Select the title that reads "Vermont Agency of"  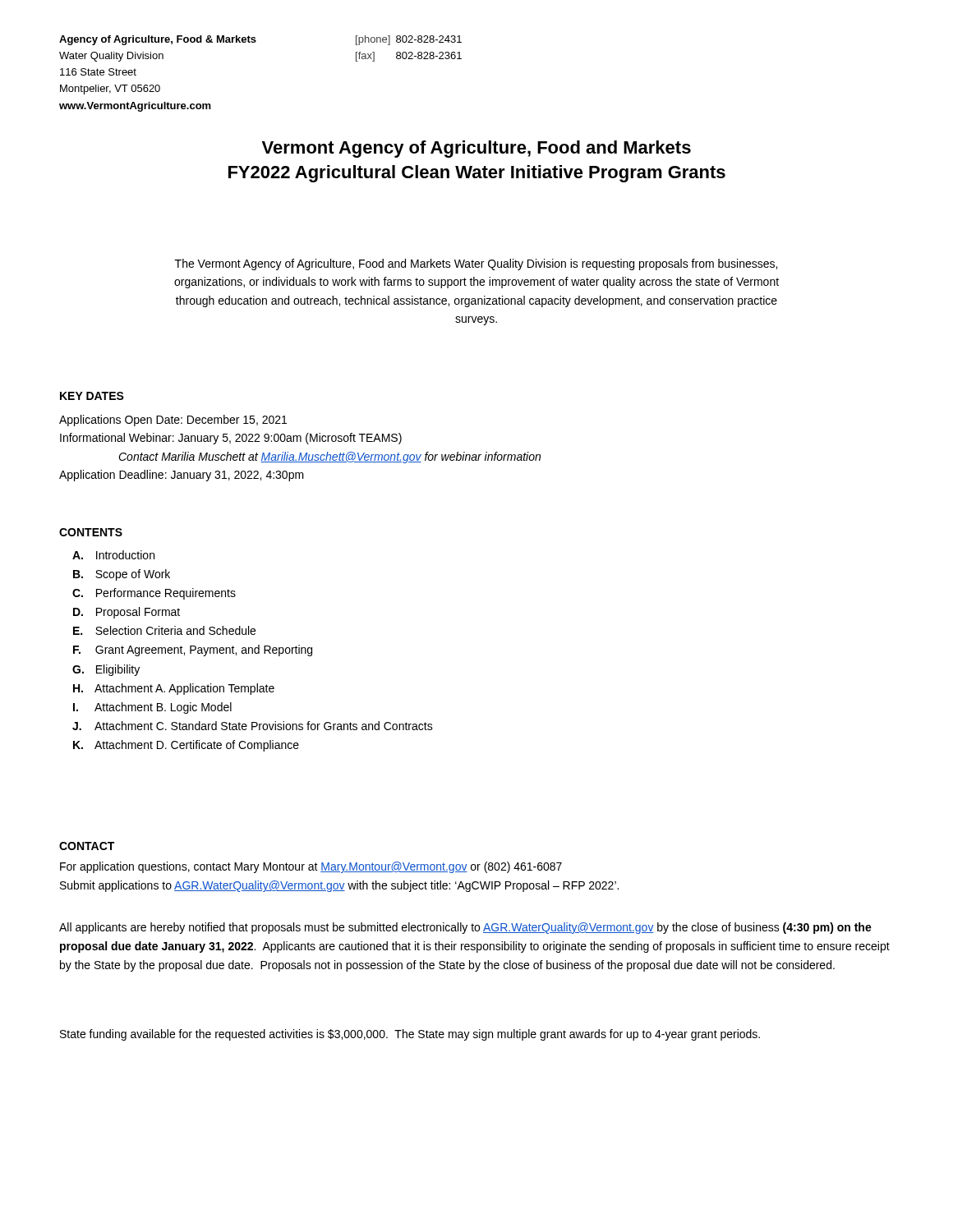click(476, 160)
